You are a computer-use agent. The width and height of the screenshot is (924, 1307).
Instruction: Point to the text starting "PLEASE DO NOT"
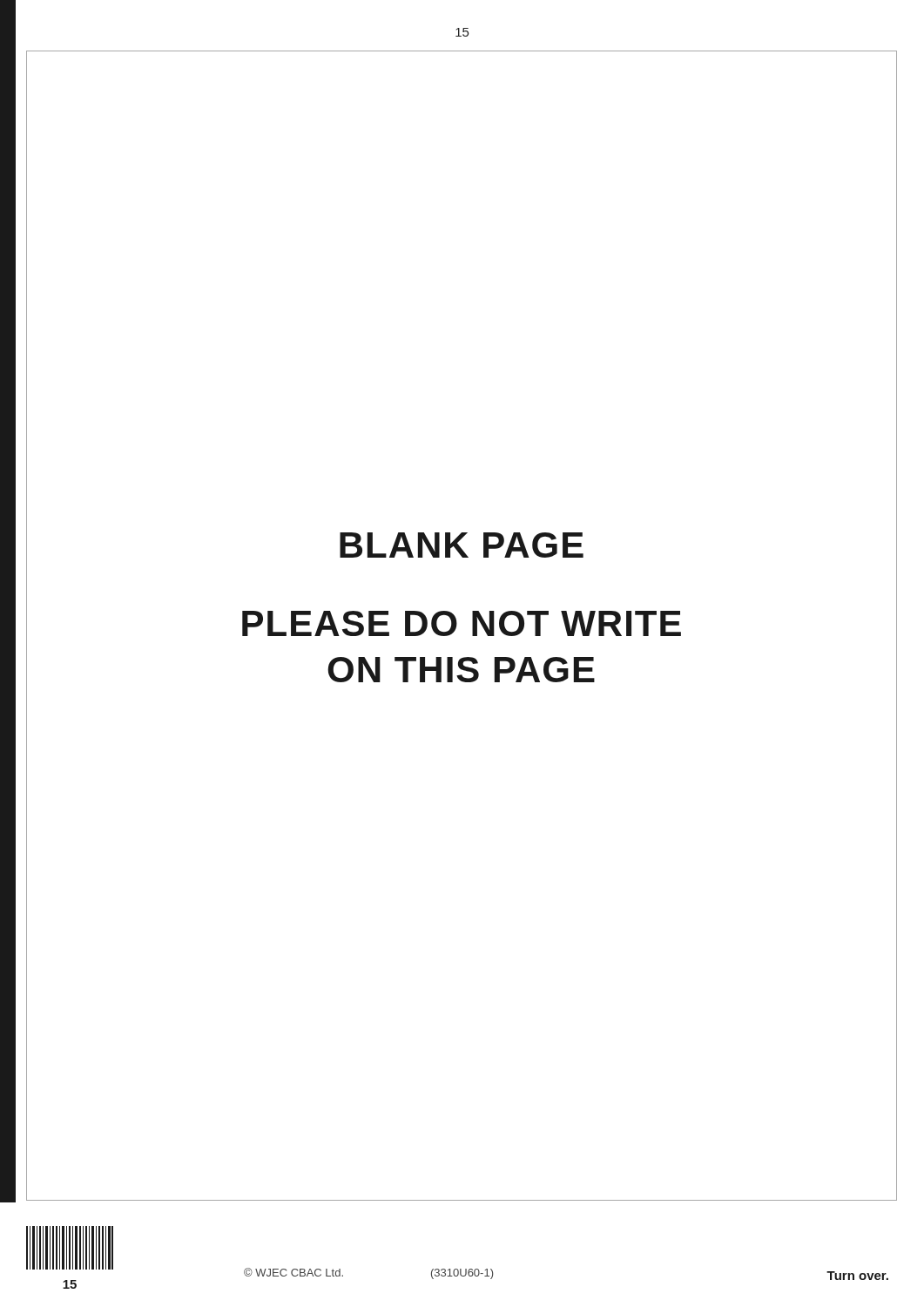462,647
